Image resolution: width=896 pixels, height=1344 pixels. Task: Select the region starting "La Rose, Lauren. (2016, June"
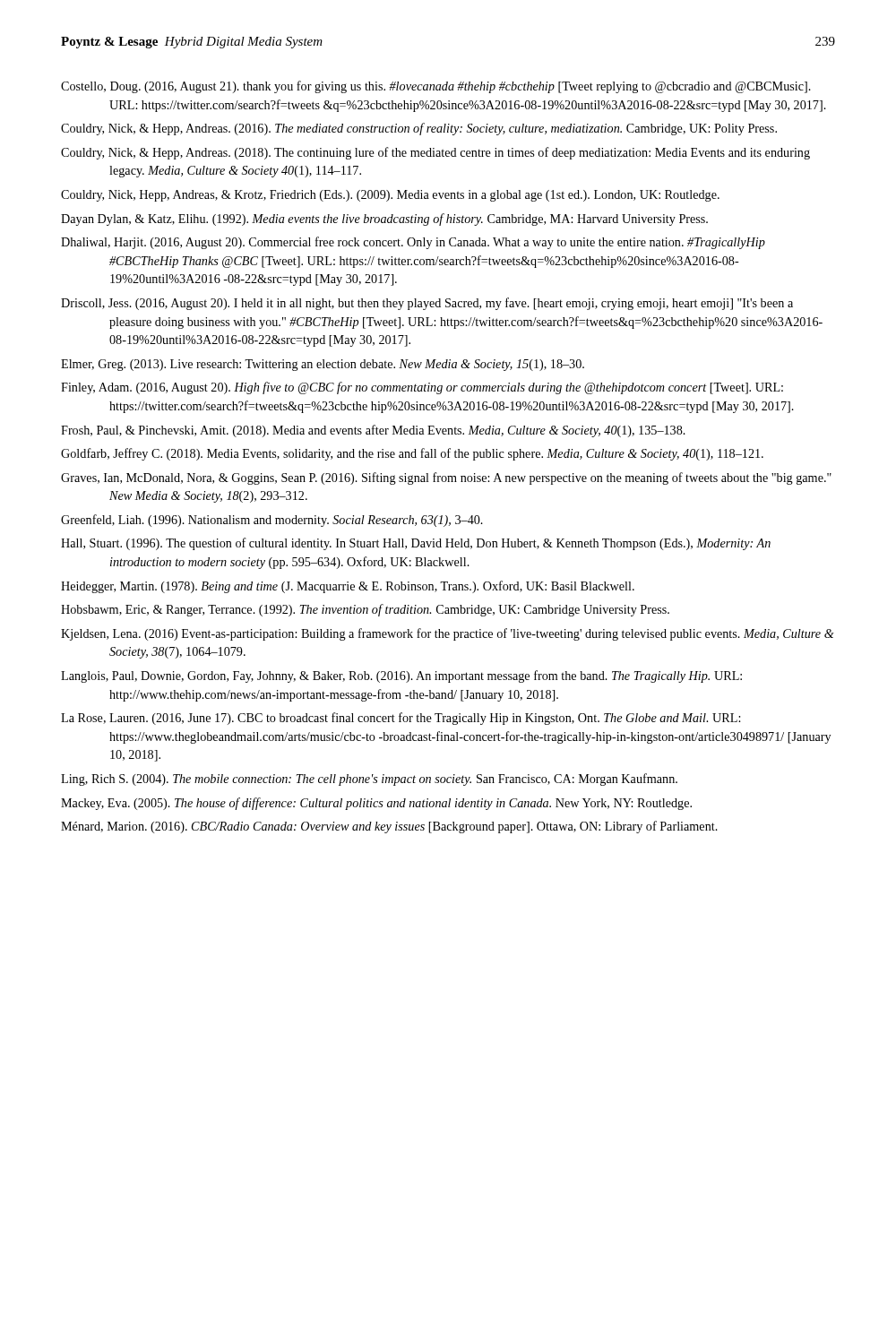(446, 736)
